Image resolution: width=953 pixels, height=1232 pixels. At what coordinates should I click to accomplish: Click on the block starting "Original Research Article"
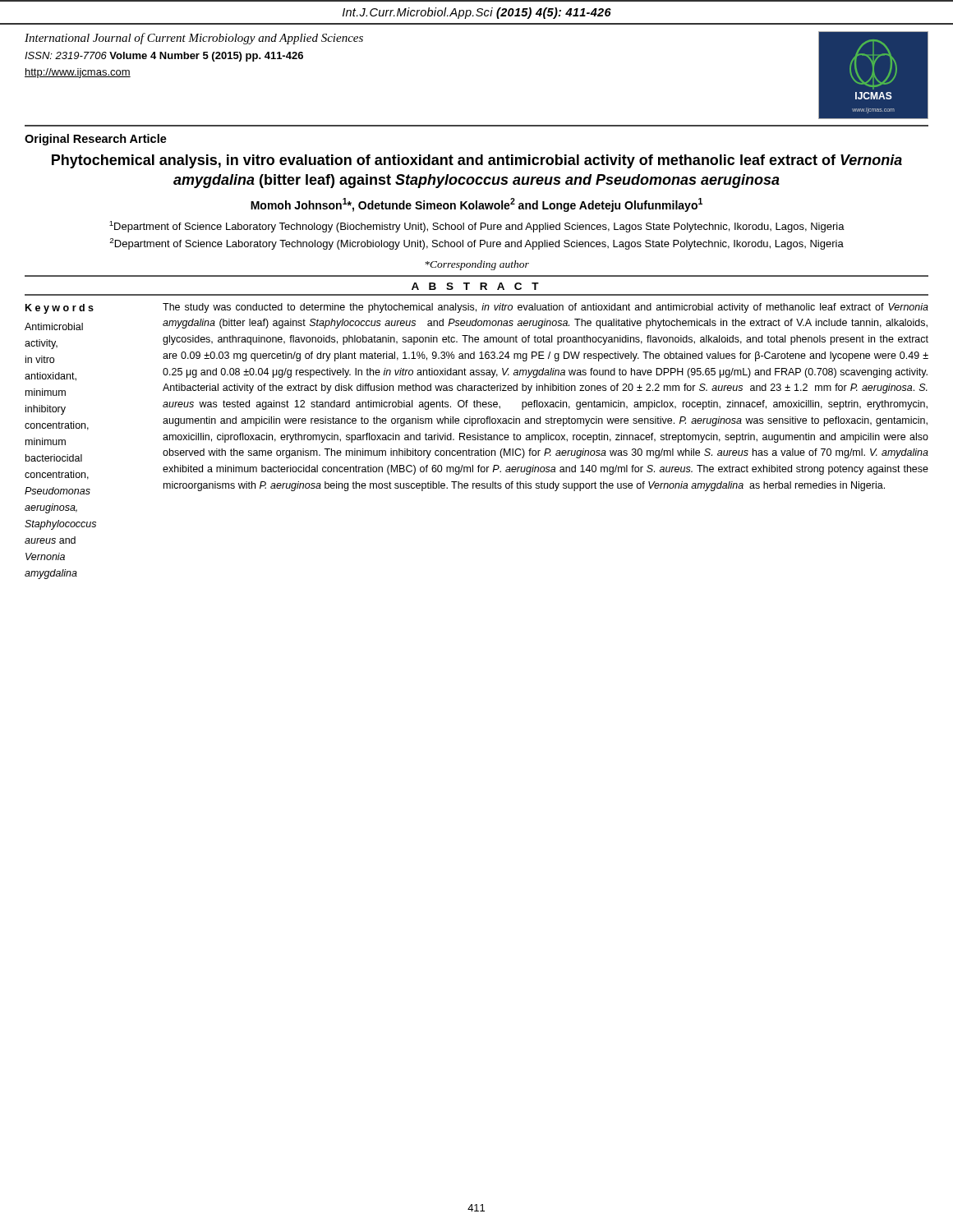click(96, 139)
